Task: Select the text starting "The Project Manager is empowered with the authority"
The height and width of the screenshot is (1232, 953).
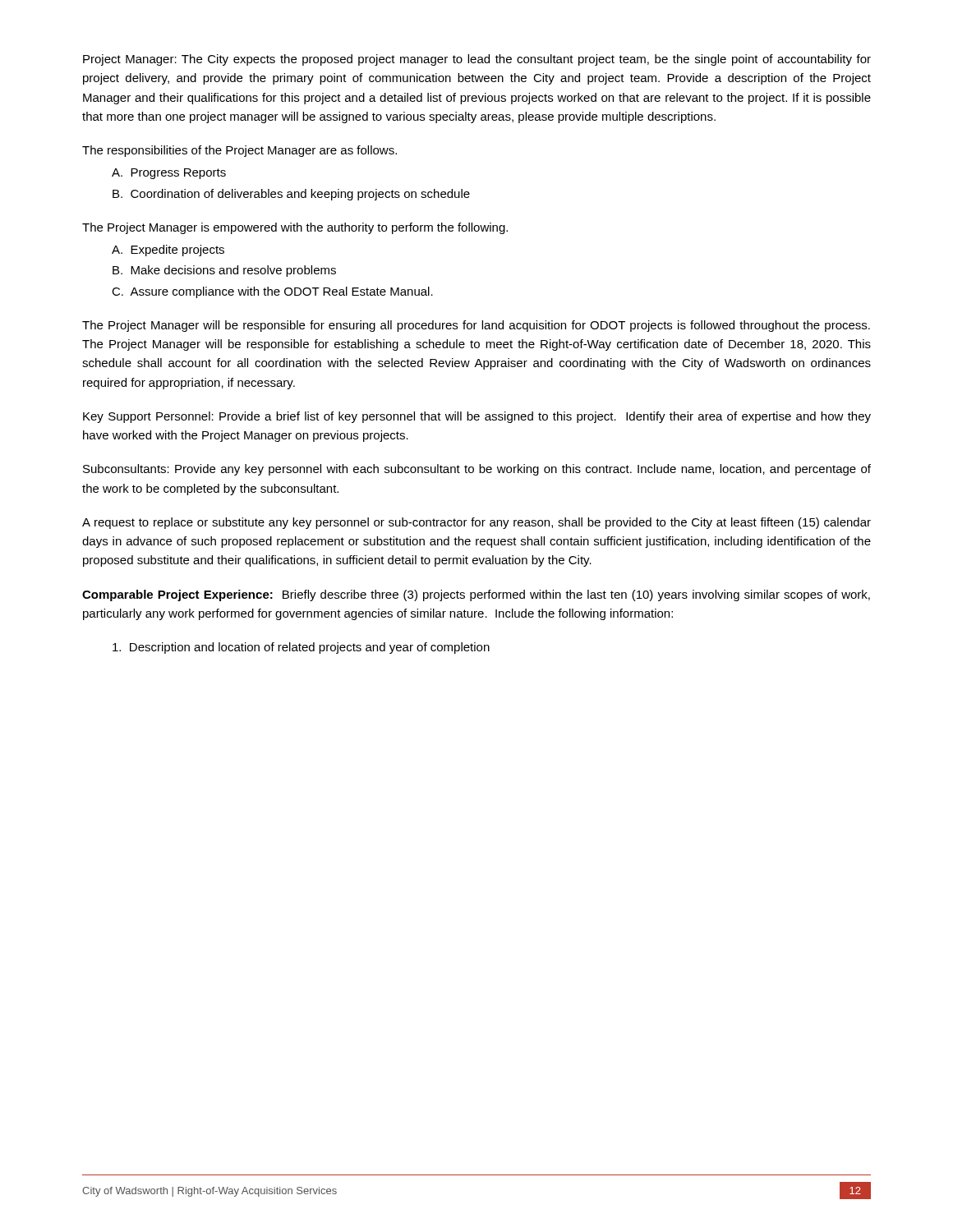Action: 296,227
